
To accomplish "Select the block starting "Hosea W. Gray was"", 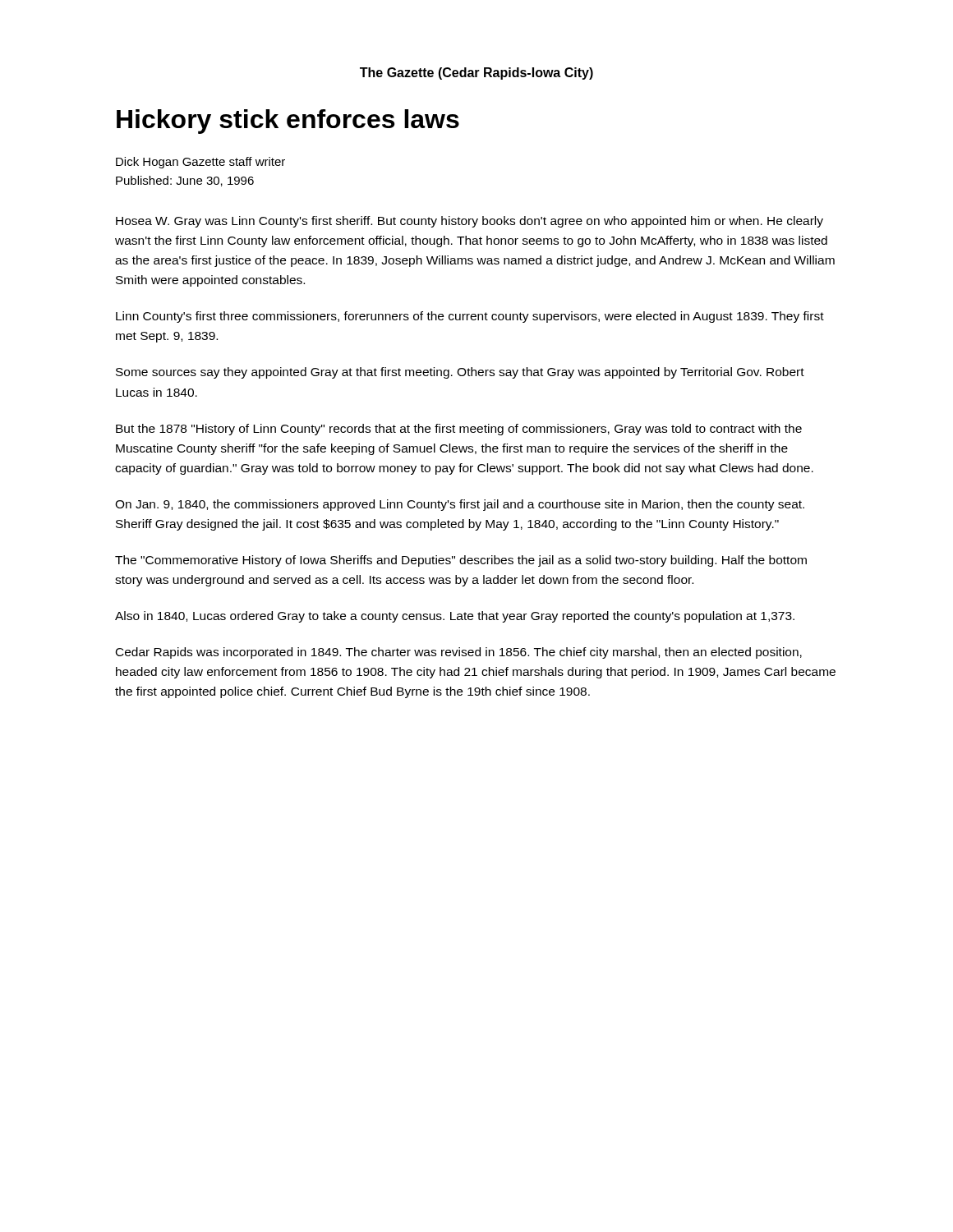I will coord(475,250).
